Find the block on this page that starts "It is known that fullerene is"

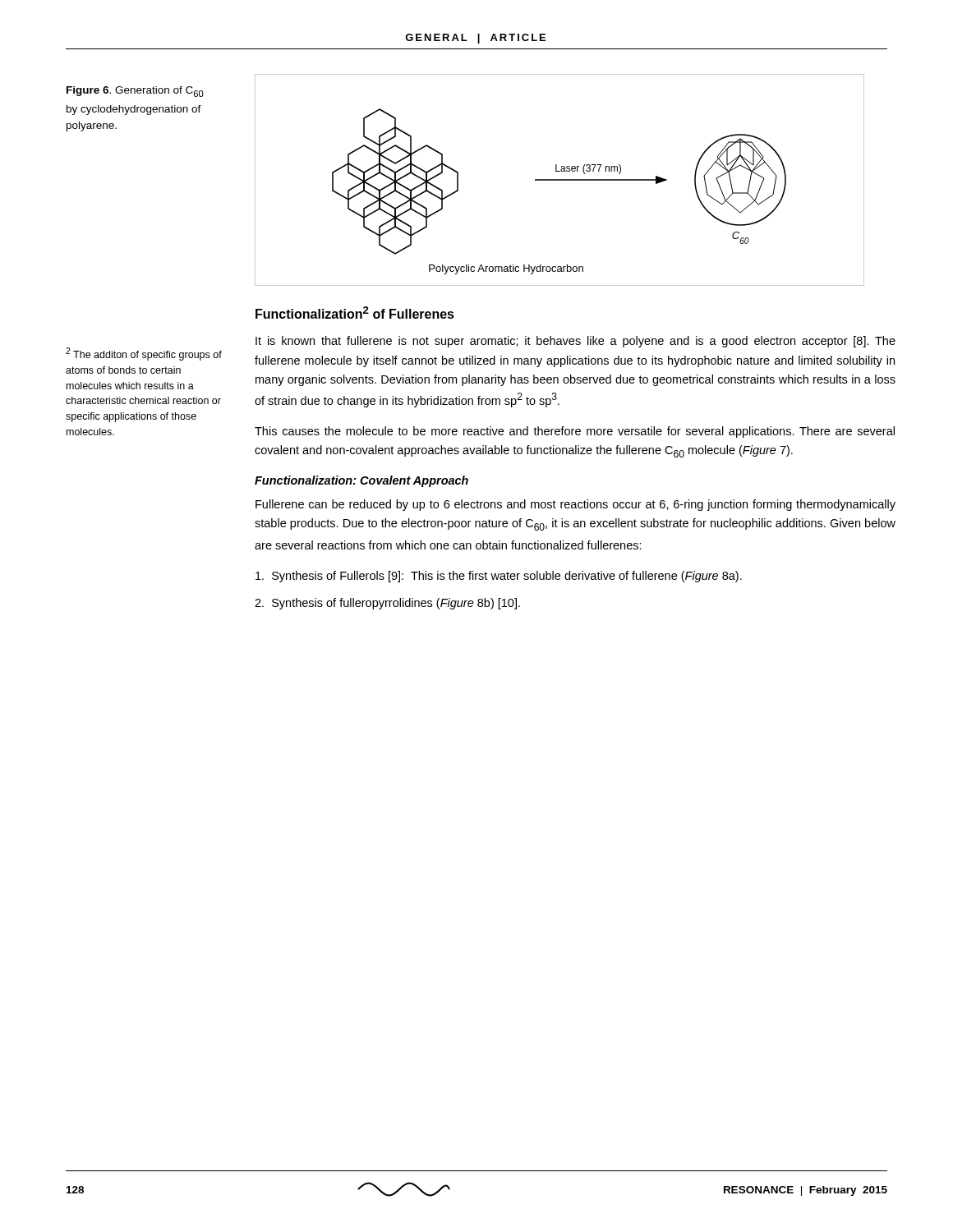tap(575, 371)
